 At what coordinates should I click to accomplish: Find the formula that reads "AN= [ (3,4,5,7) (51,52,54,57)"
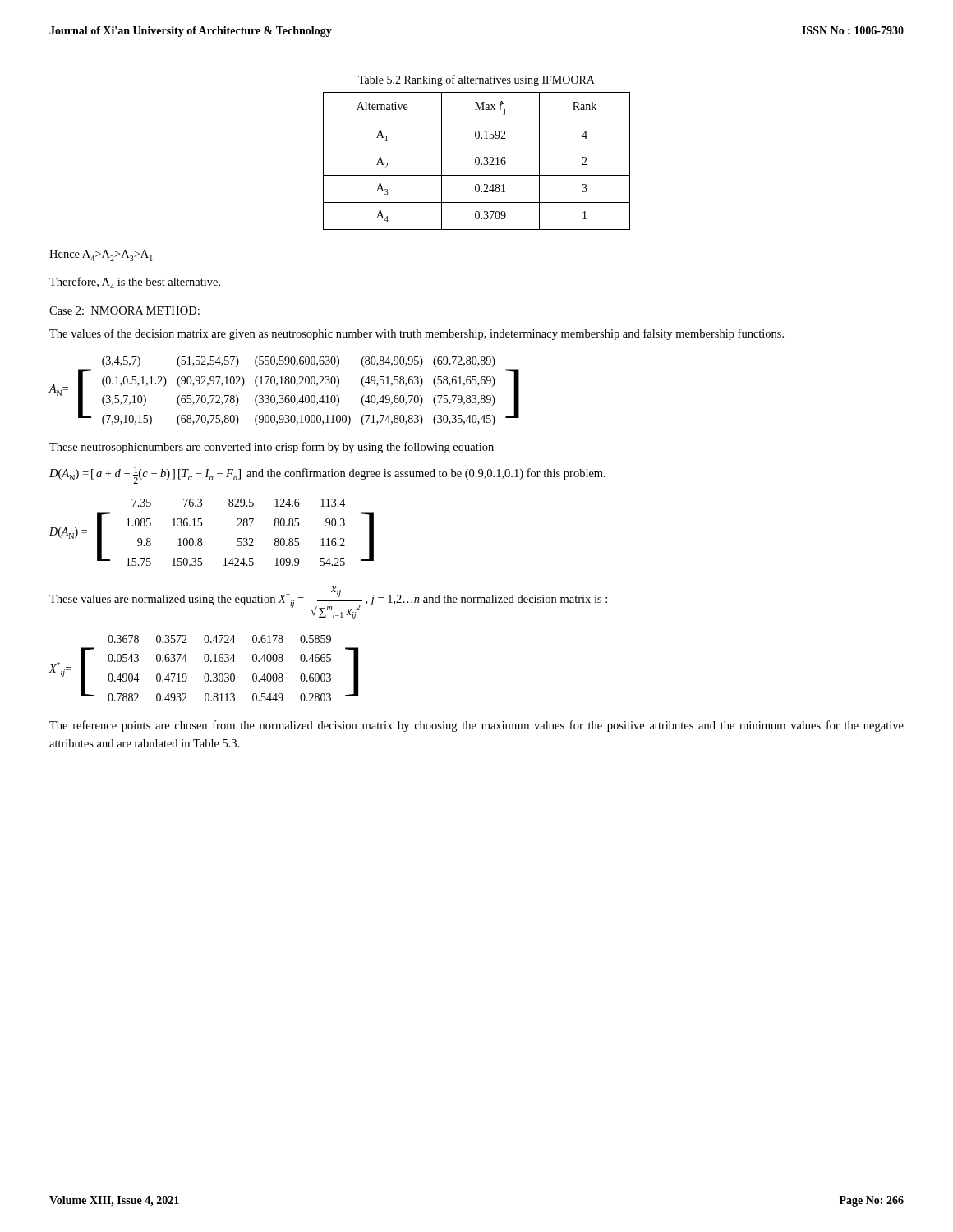tap(286, 390)
